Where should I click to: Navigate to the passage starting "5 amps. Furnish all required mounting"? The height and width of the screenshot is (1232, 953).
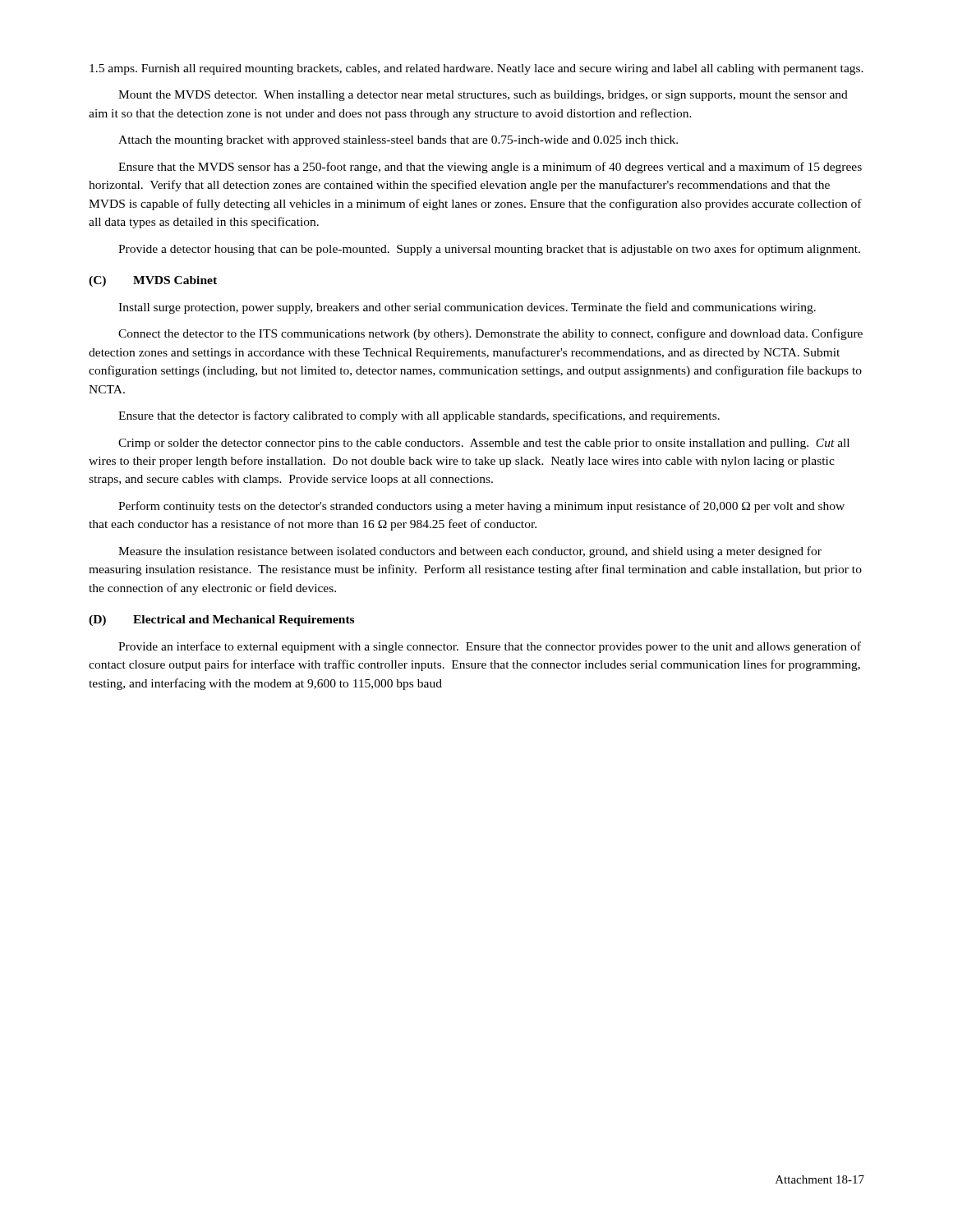[x=476, y=68]
